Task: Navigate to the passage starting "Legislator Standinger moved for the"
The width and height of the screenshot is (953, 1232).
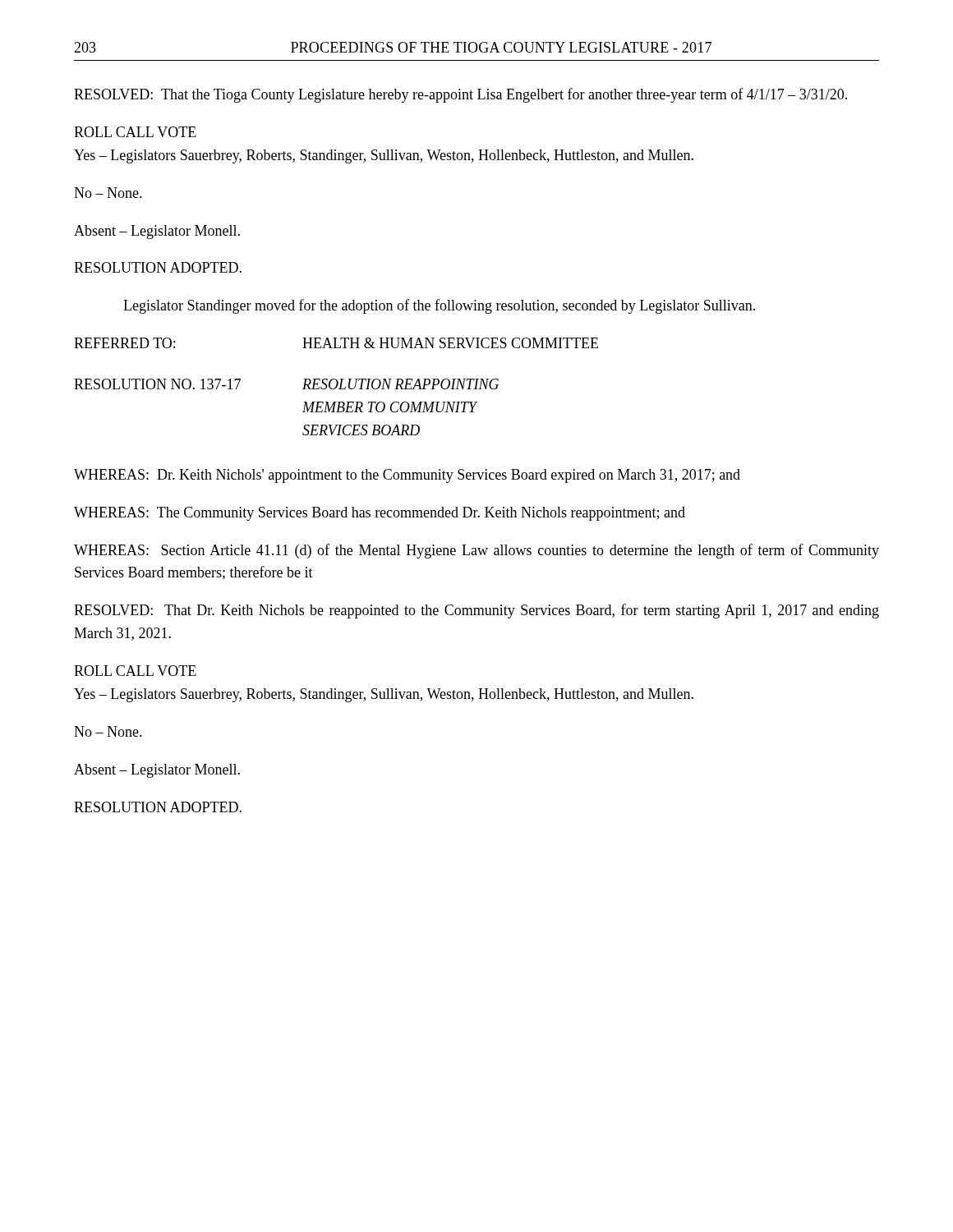Action: 440,306
